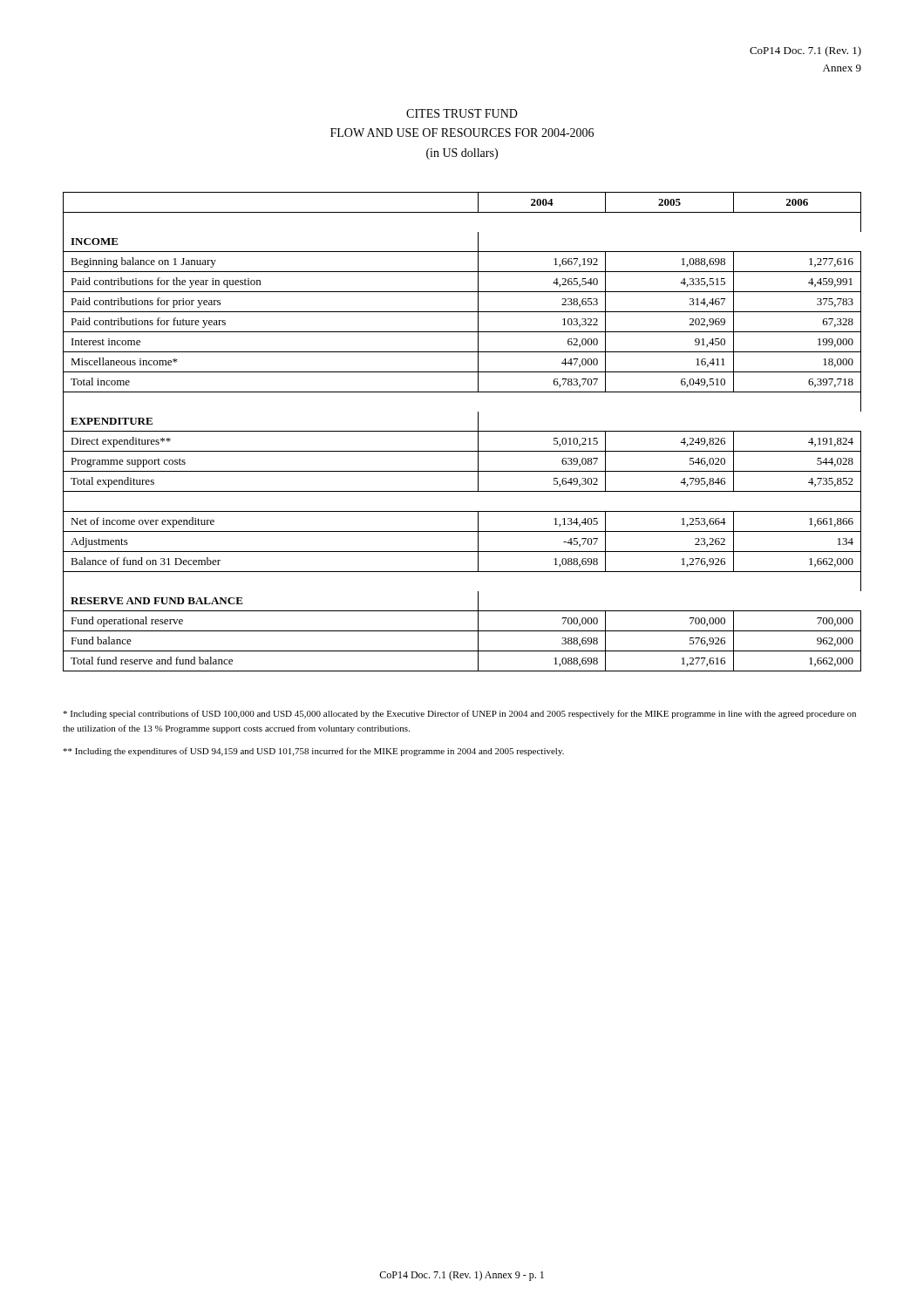Navigate to the region starting "CITES TRUST FUND FLOW AND USE OF RESOURCES"

tap(462, 133)
